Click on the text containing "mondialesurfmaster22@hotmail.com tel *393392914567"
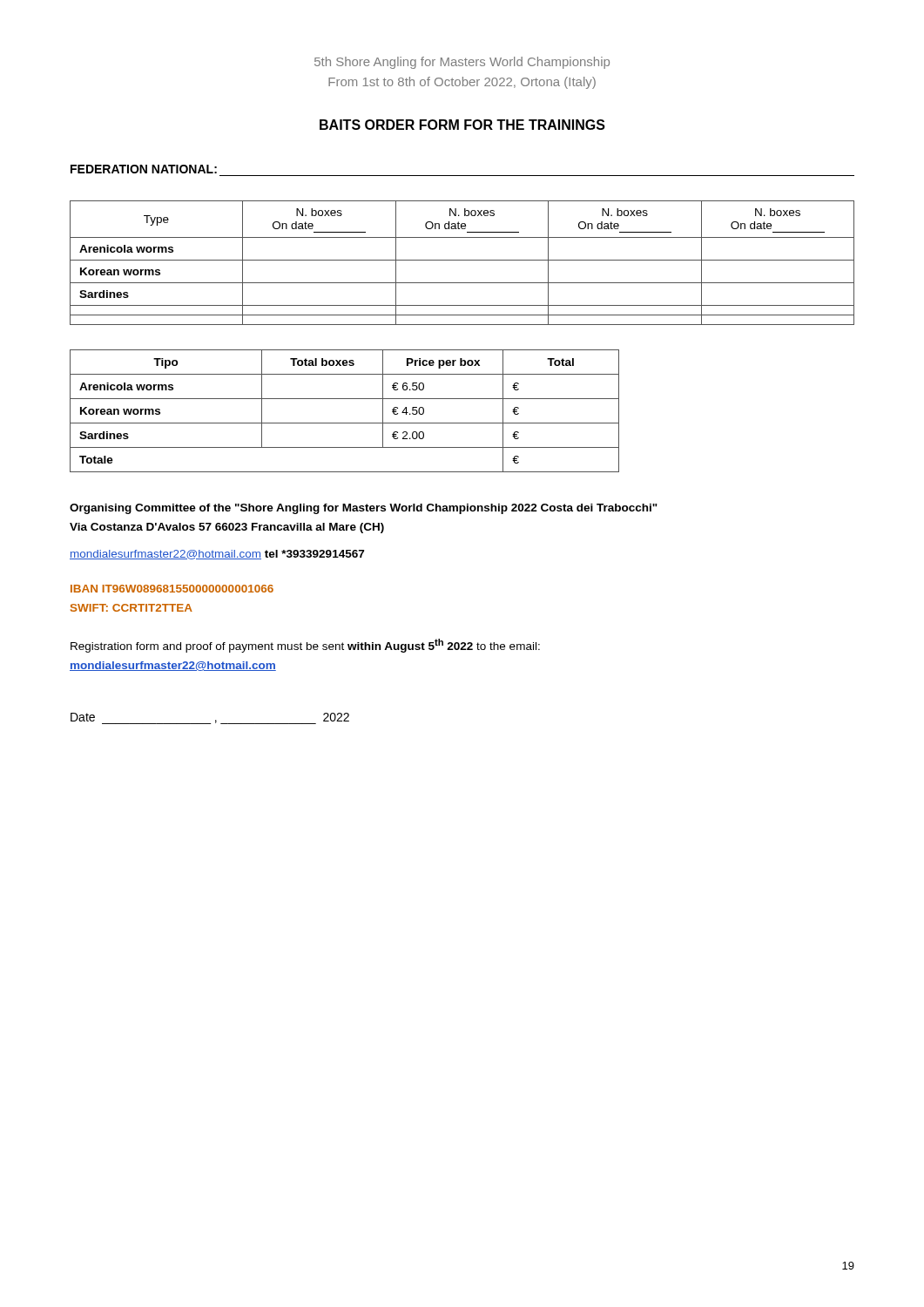This screenshot has width=924, height=1307. click(x=217, y=553)
